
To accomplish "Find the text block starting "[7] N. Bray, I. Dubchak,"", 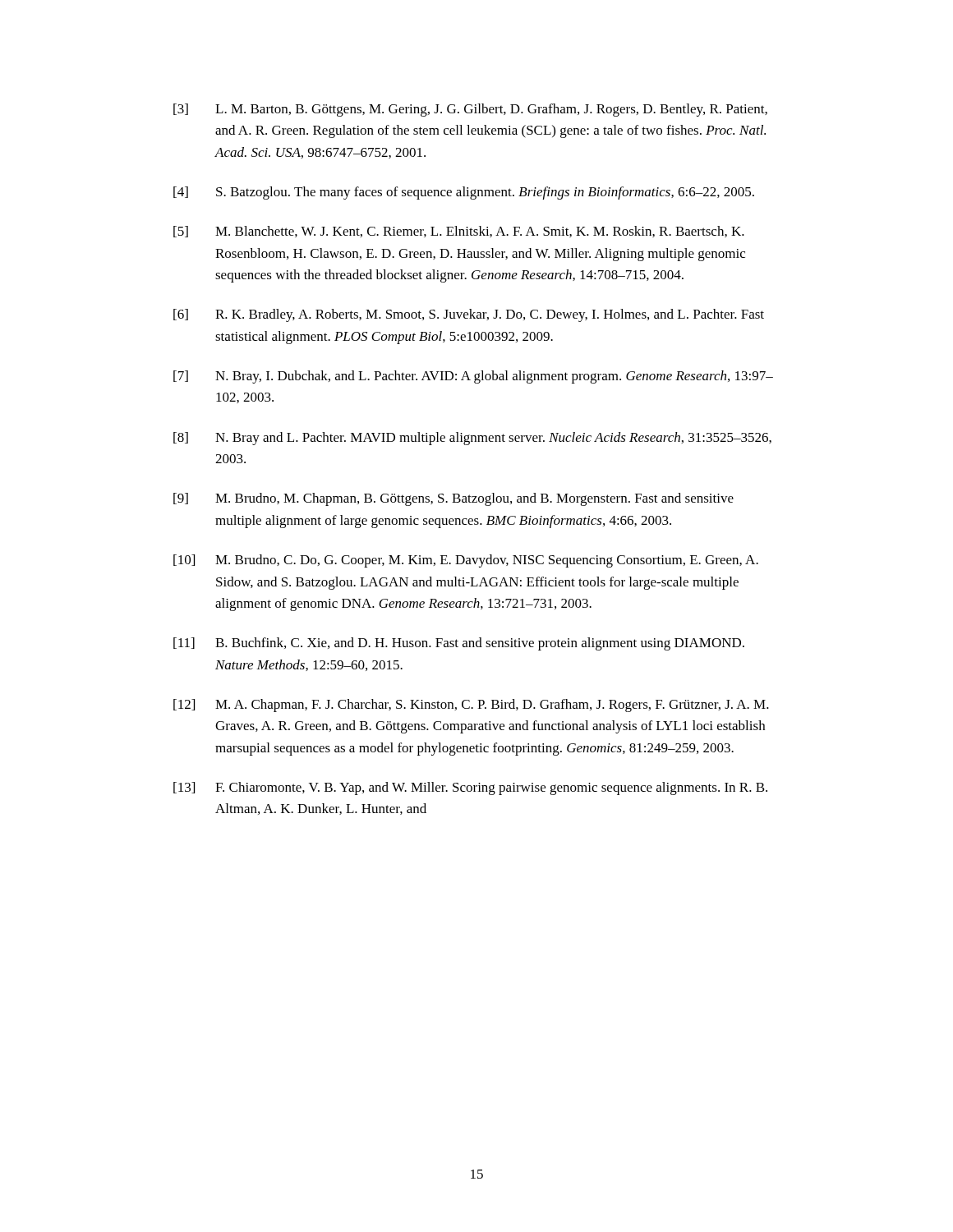I will (476, 387).
